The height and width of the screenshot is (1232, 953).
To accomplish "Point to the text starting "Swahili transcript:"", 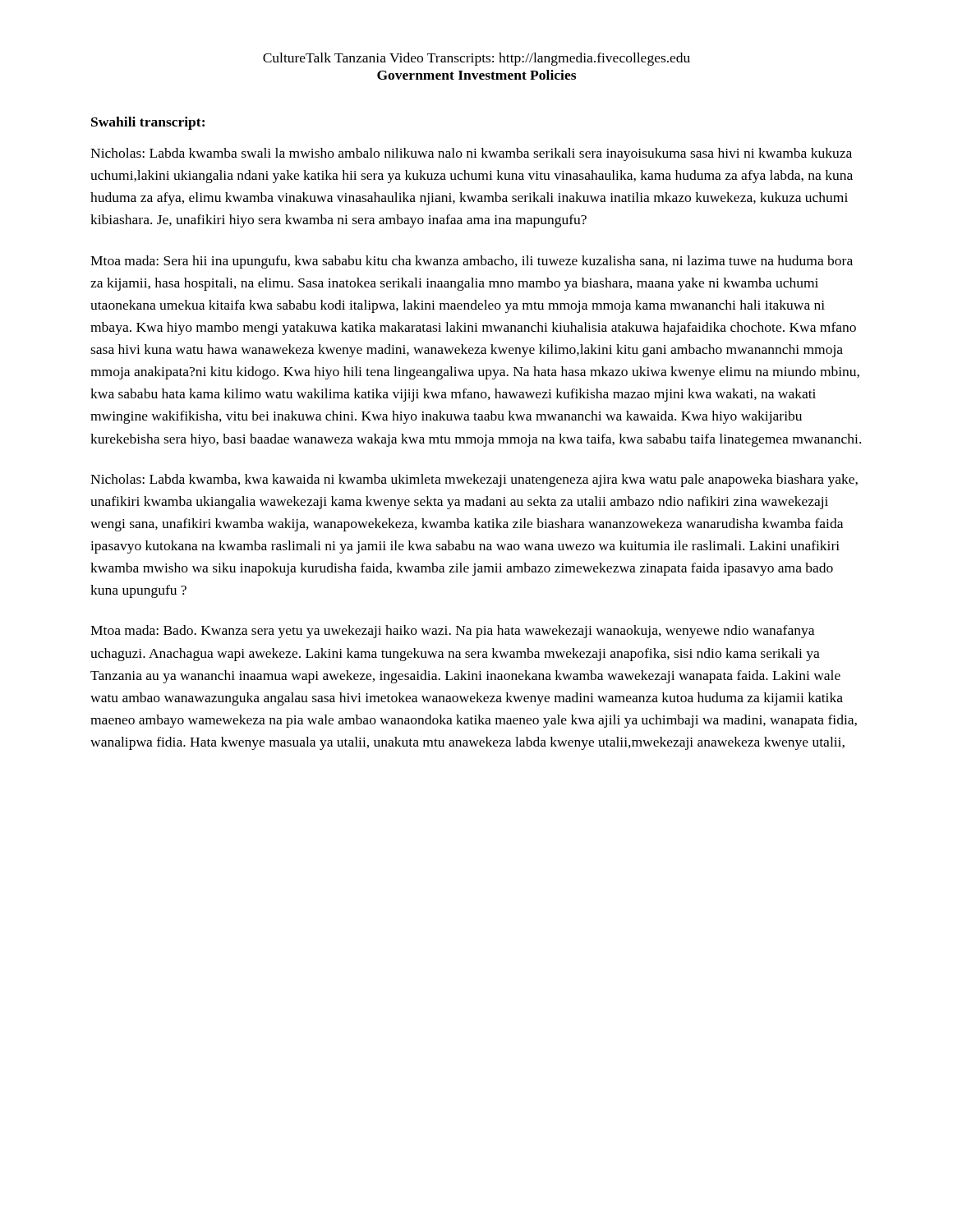I will pyautogui.click(x=148, y=122).
